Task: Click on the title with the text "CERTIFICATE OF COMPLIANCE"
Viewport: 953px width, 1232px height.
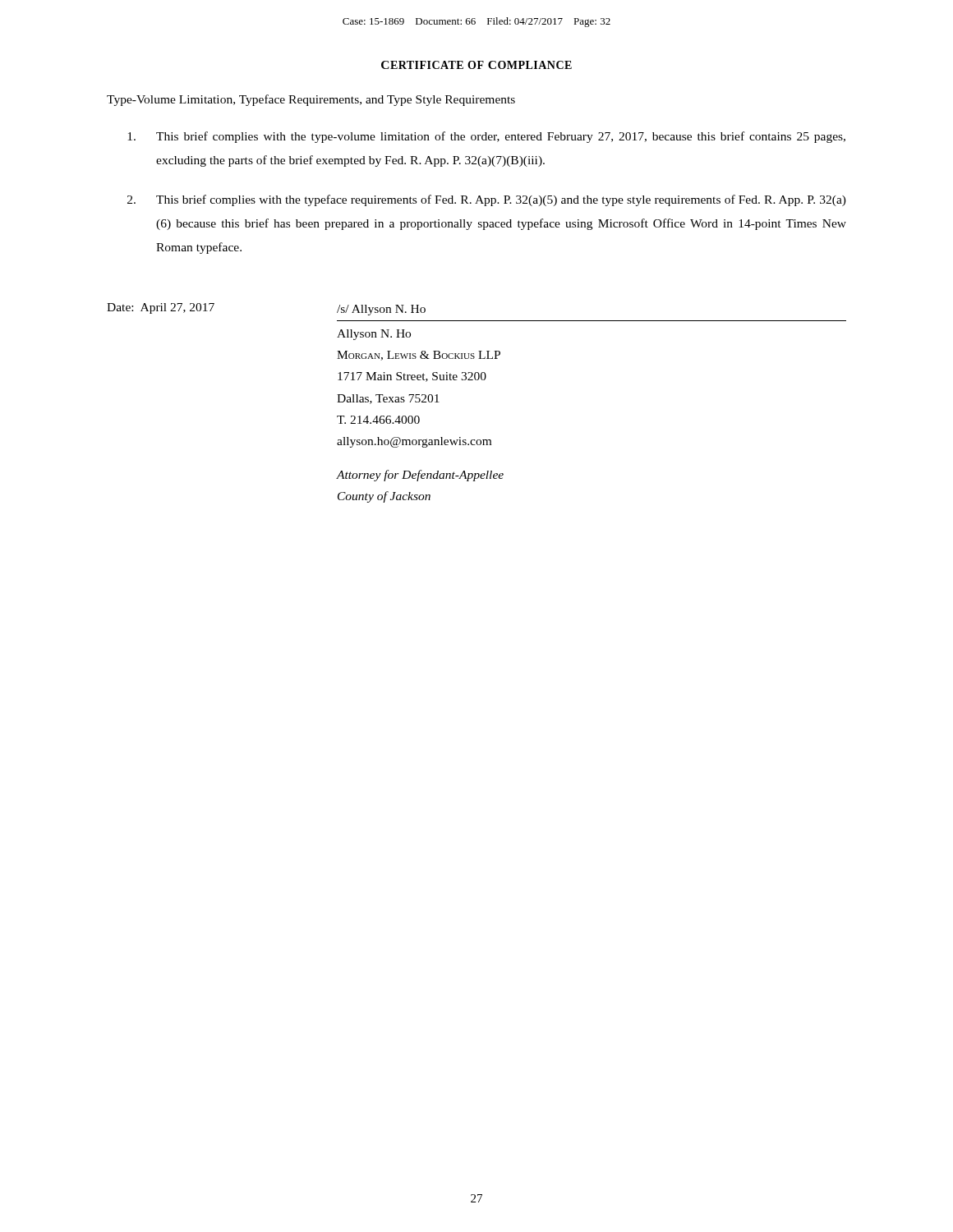Action: point(476,64)
